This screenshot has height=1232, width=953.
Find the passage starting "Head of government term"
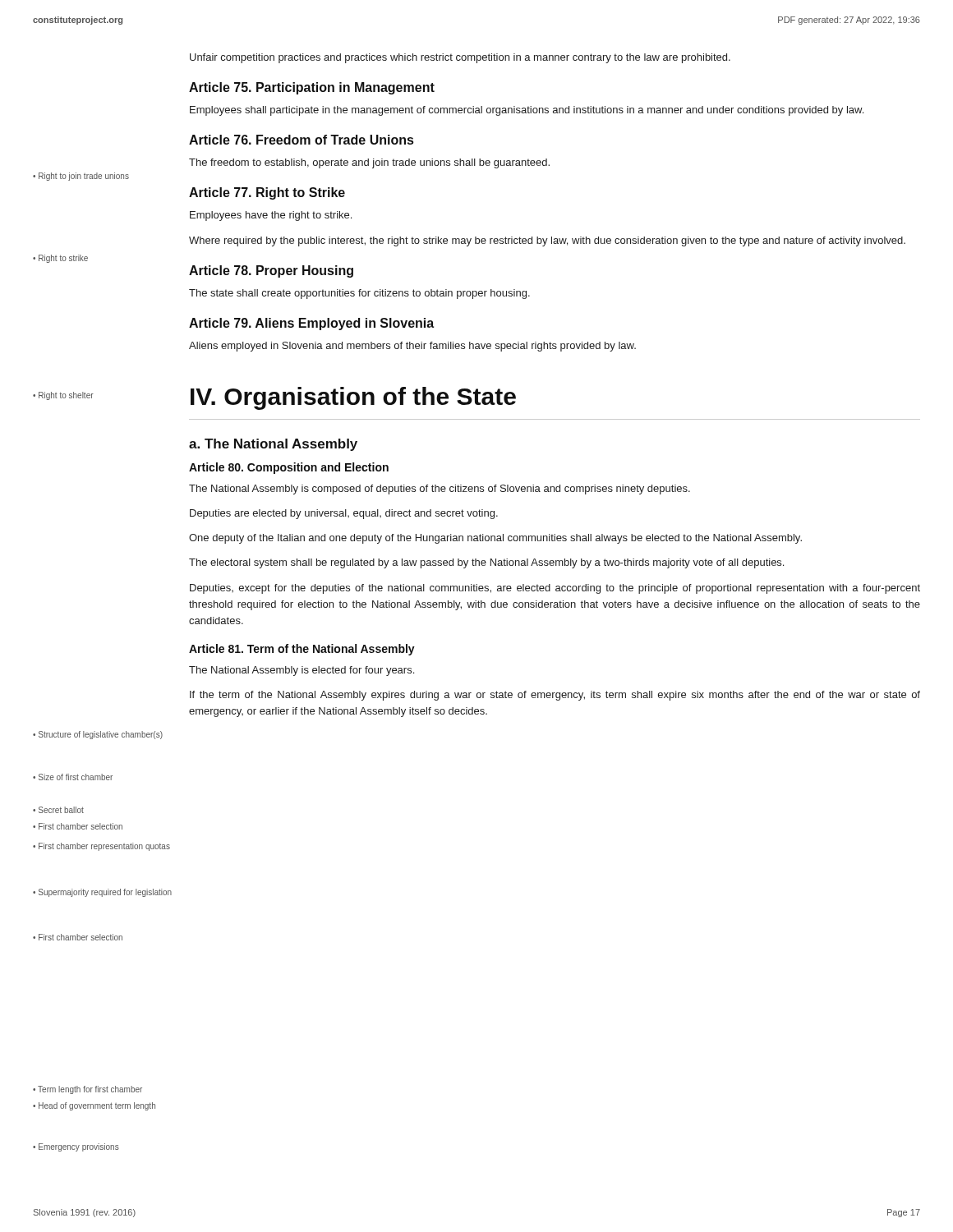coord(97,1106)
